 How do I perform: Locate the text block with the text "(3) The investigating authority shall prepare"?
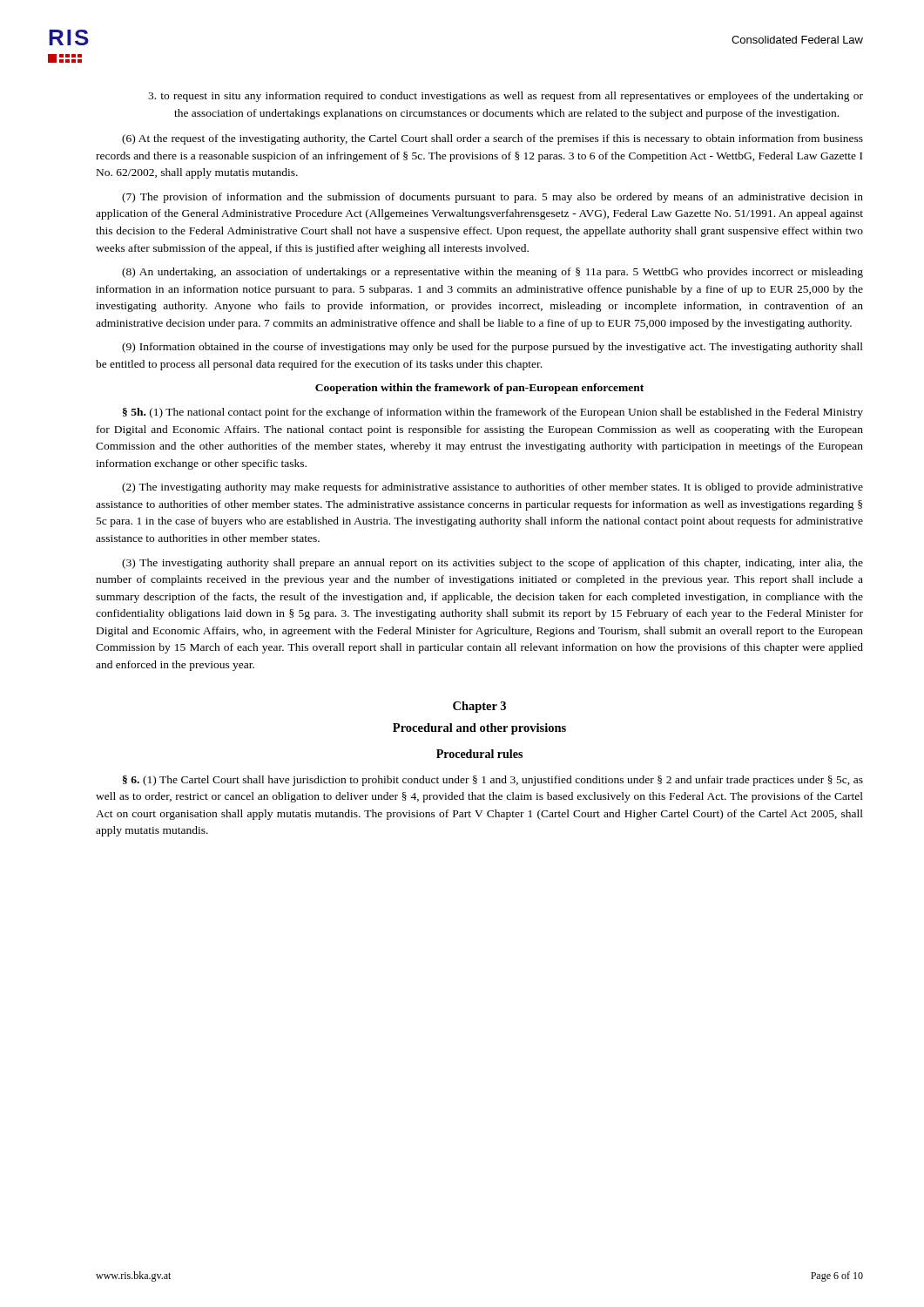(x=479, y=613)
